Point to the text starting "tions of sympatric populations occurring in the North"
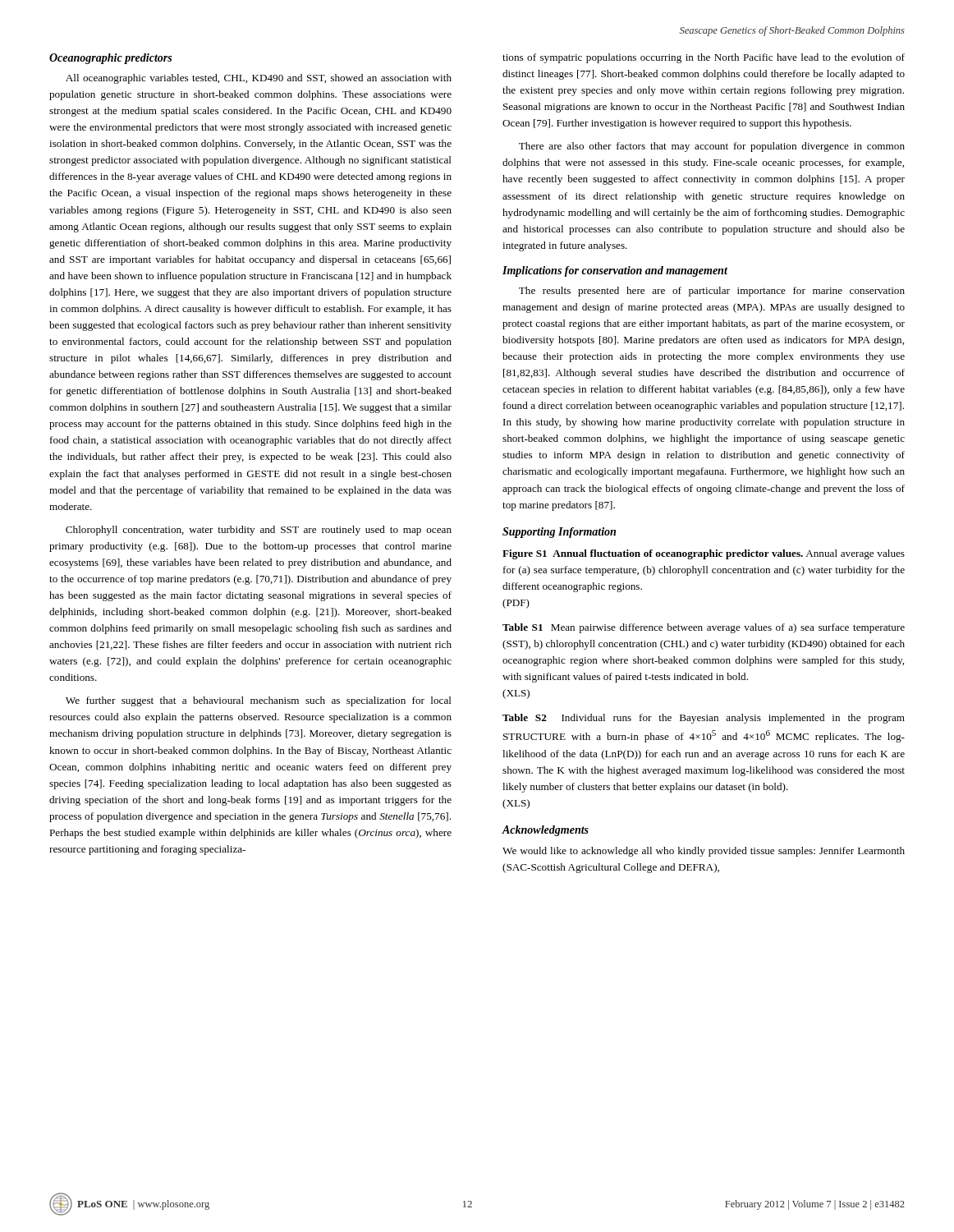Screen dimensions: 1232x954 click(x=704, y=90)
